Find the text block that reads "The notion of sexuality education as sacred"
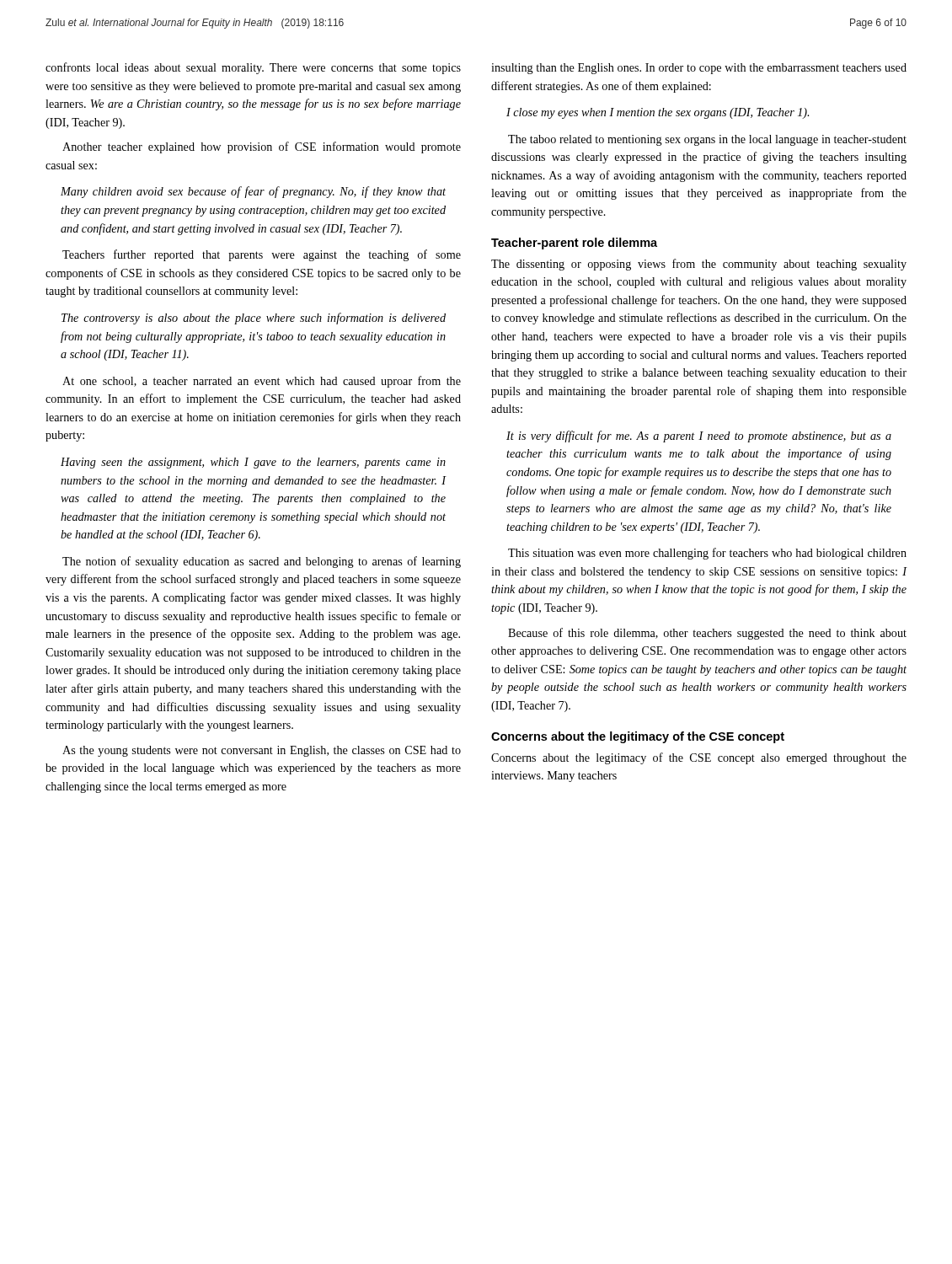This screenshot has width=952, height=1264. pyautogui.click(x=253, y=644)
